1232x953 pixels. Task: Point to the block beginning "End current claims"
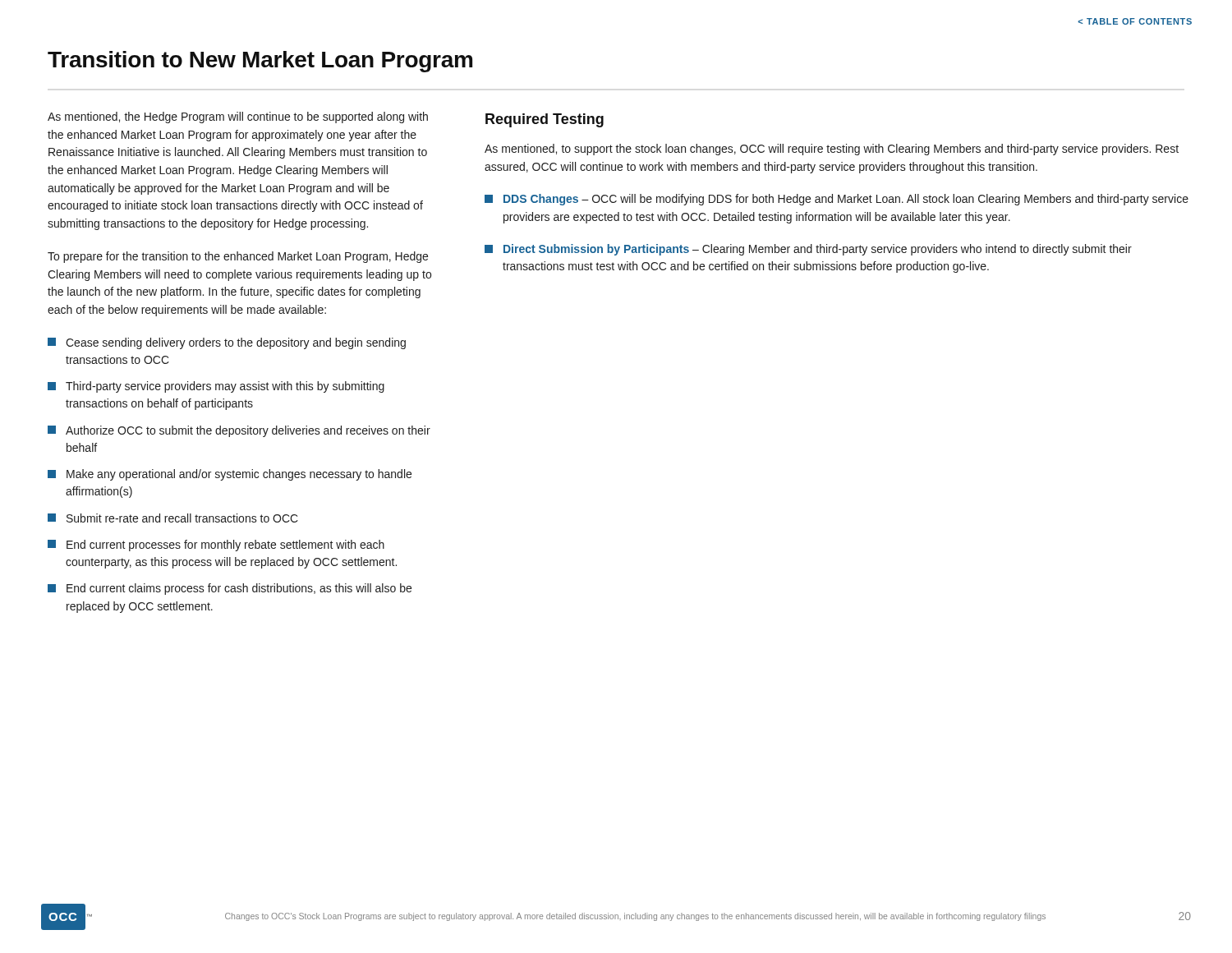pyautogui.click(x=244, y=598)
